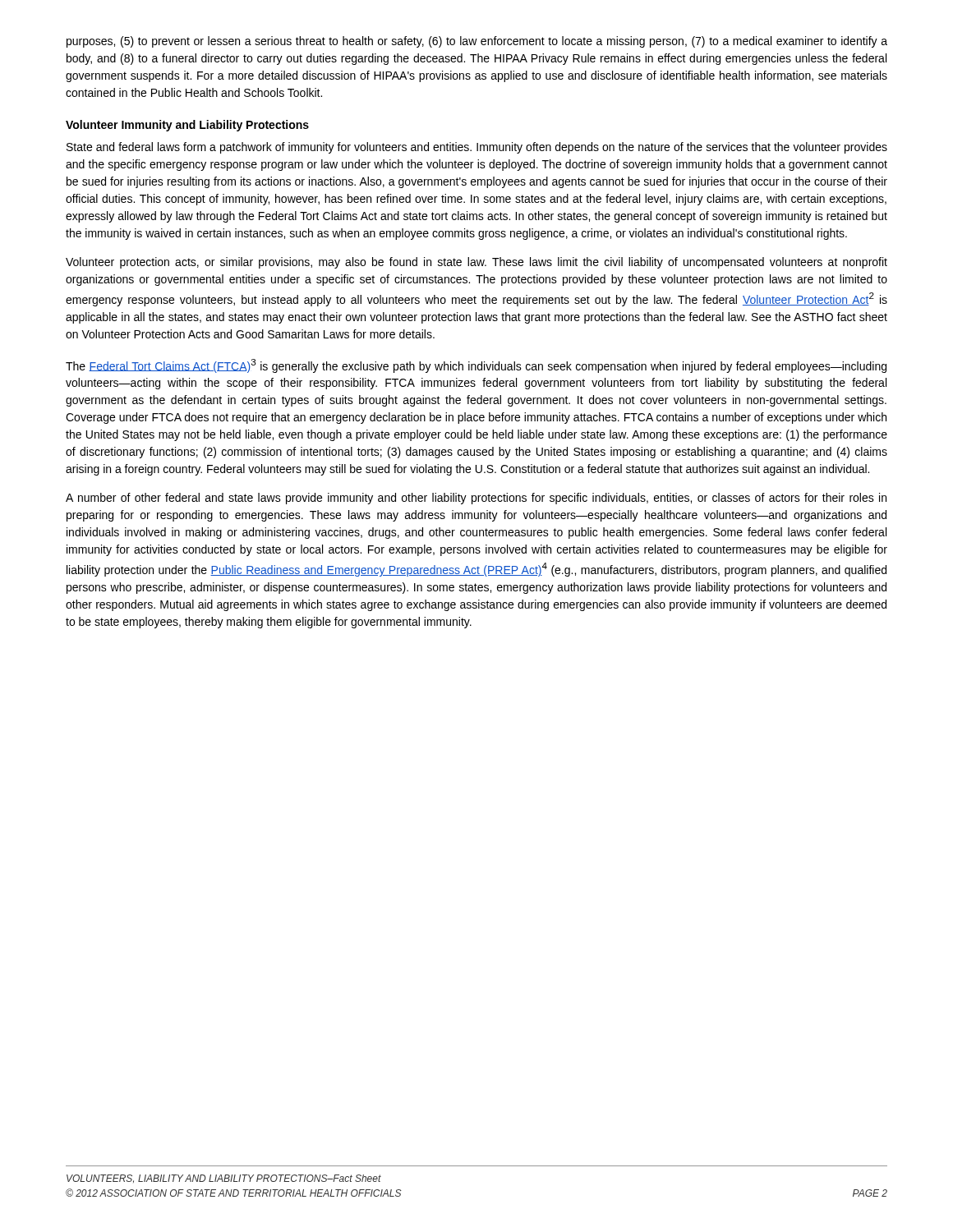Image resolution: width=953 pixels, height=1232 pixels.
Task: Find the text block that reads "purposes, (5) to prevent"
Action: tap(476, 67)
